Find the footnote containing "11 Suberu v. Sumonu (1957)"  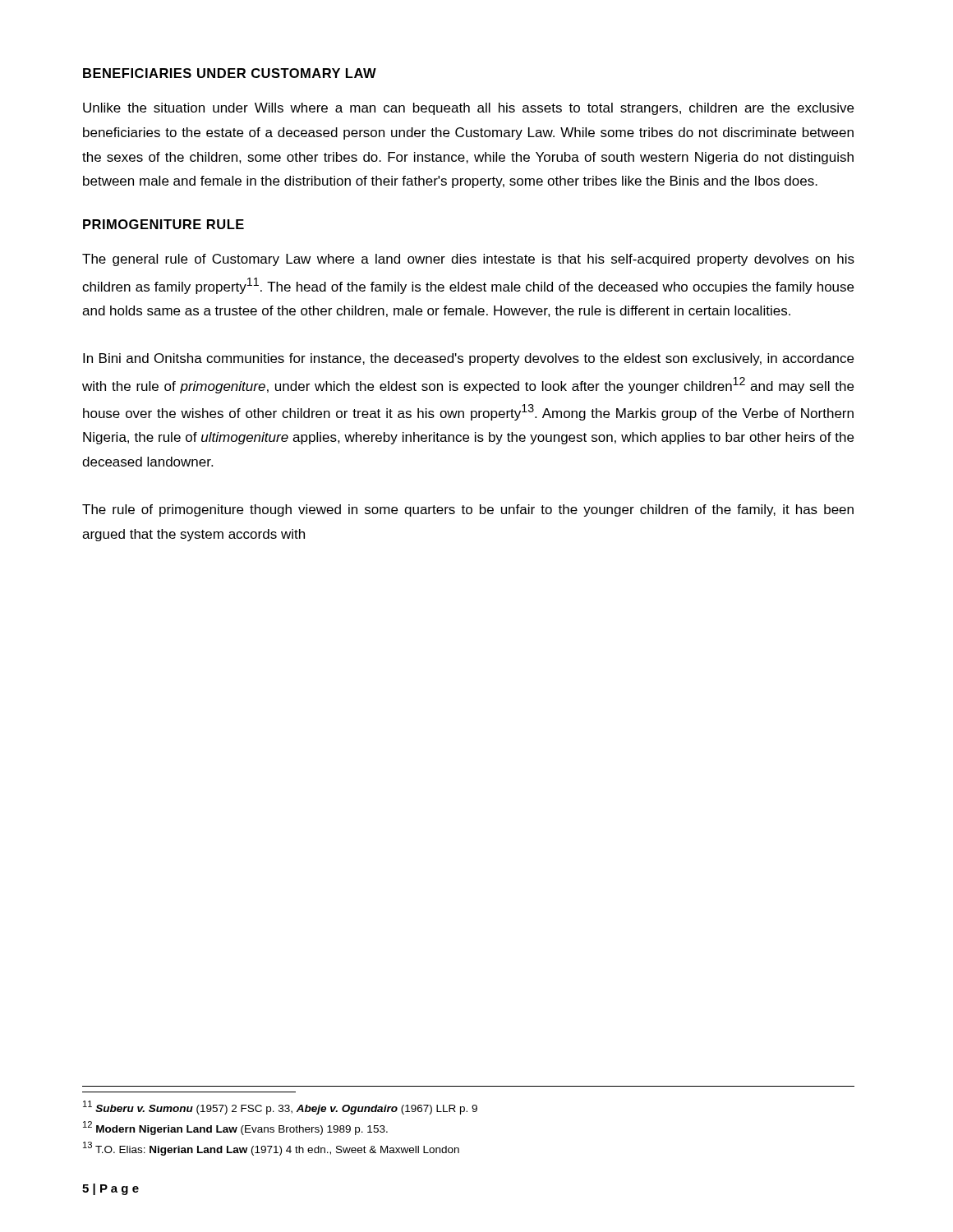coord(280,1106)
